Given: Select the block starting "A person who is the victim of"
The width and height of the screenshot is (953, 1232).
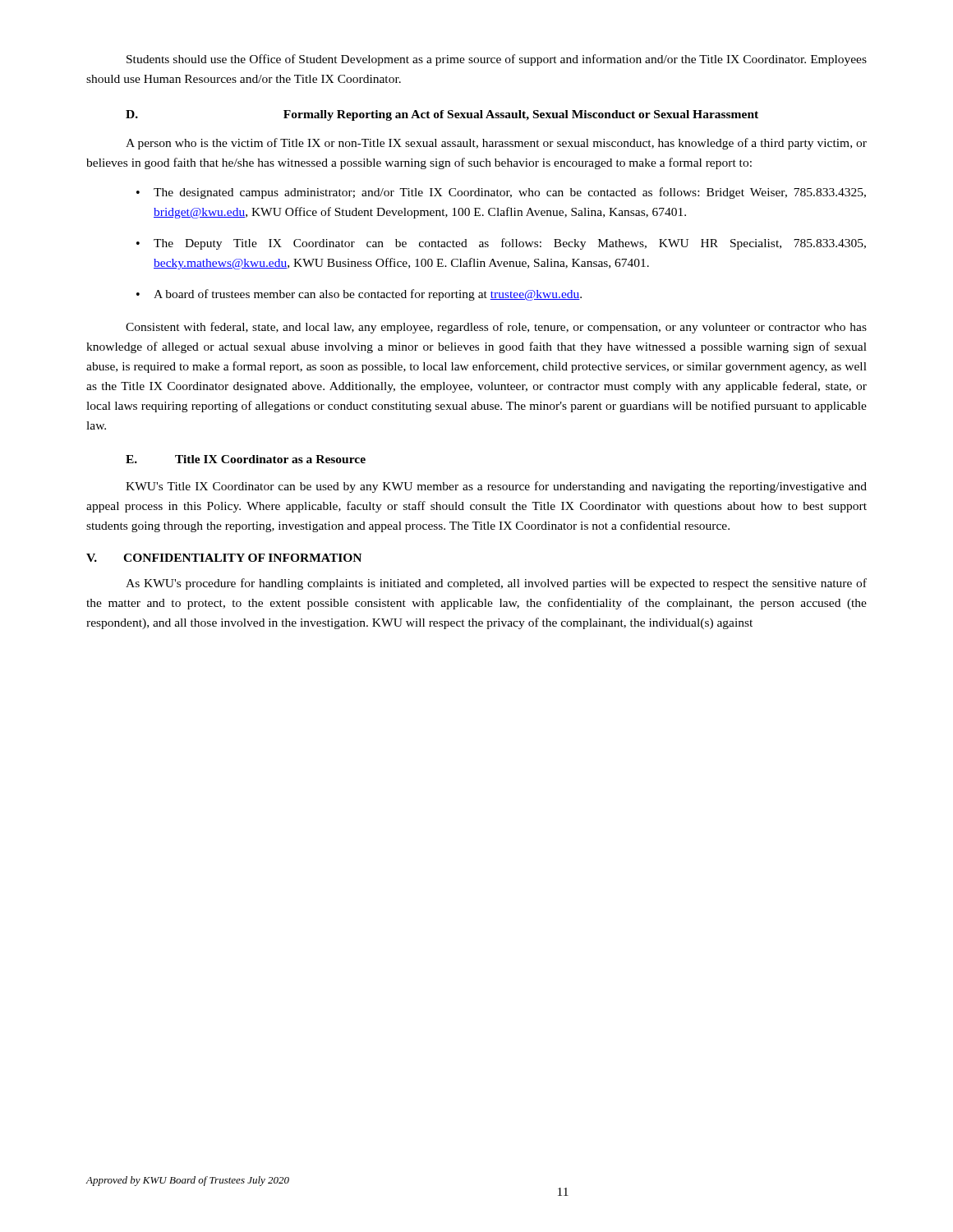Looking at the screenshot, I should click(x=476, y=152).
